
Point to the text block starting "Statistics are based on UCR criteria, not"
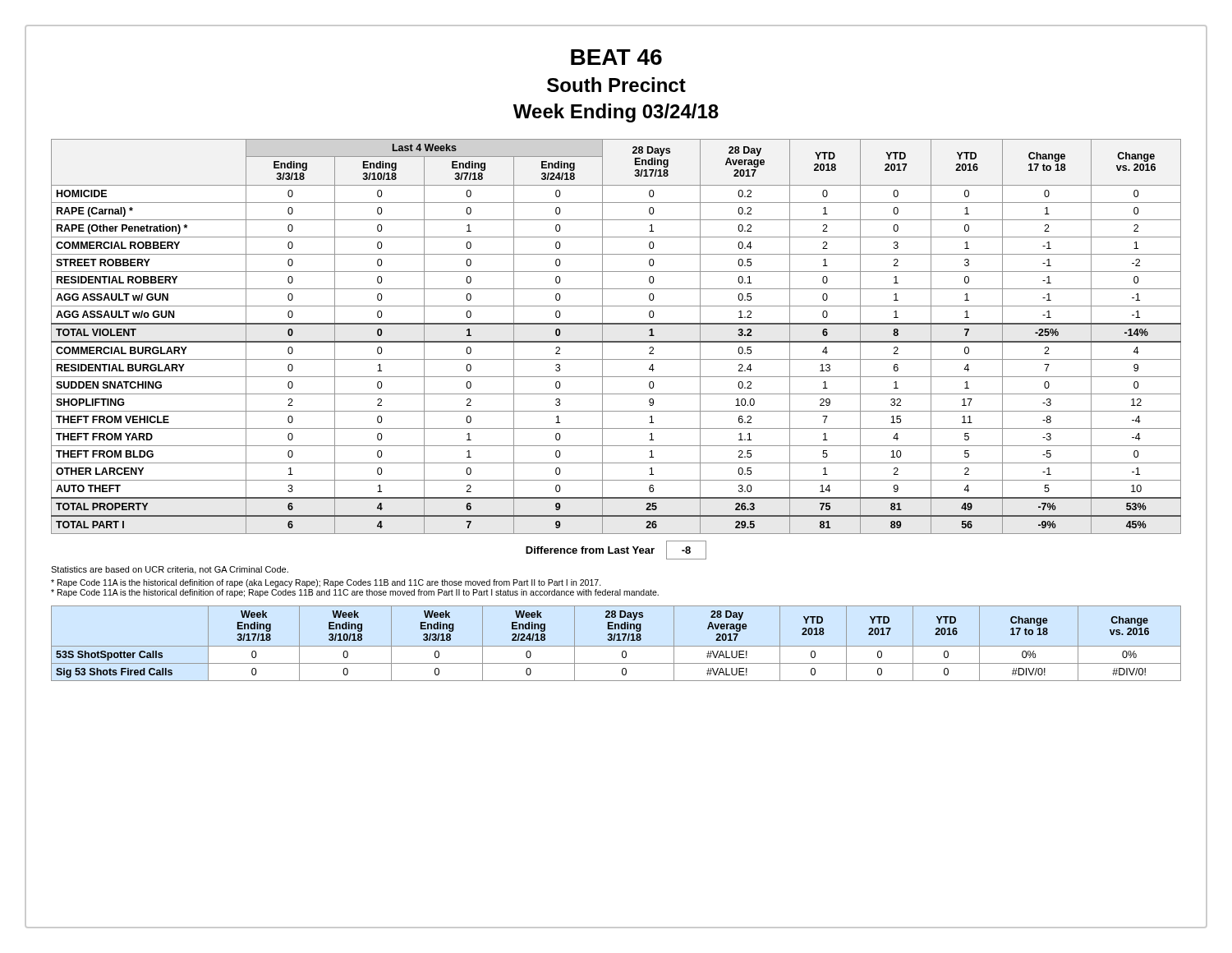click(170, 569)
